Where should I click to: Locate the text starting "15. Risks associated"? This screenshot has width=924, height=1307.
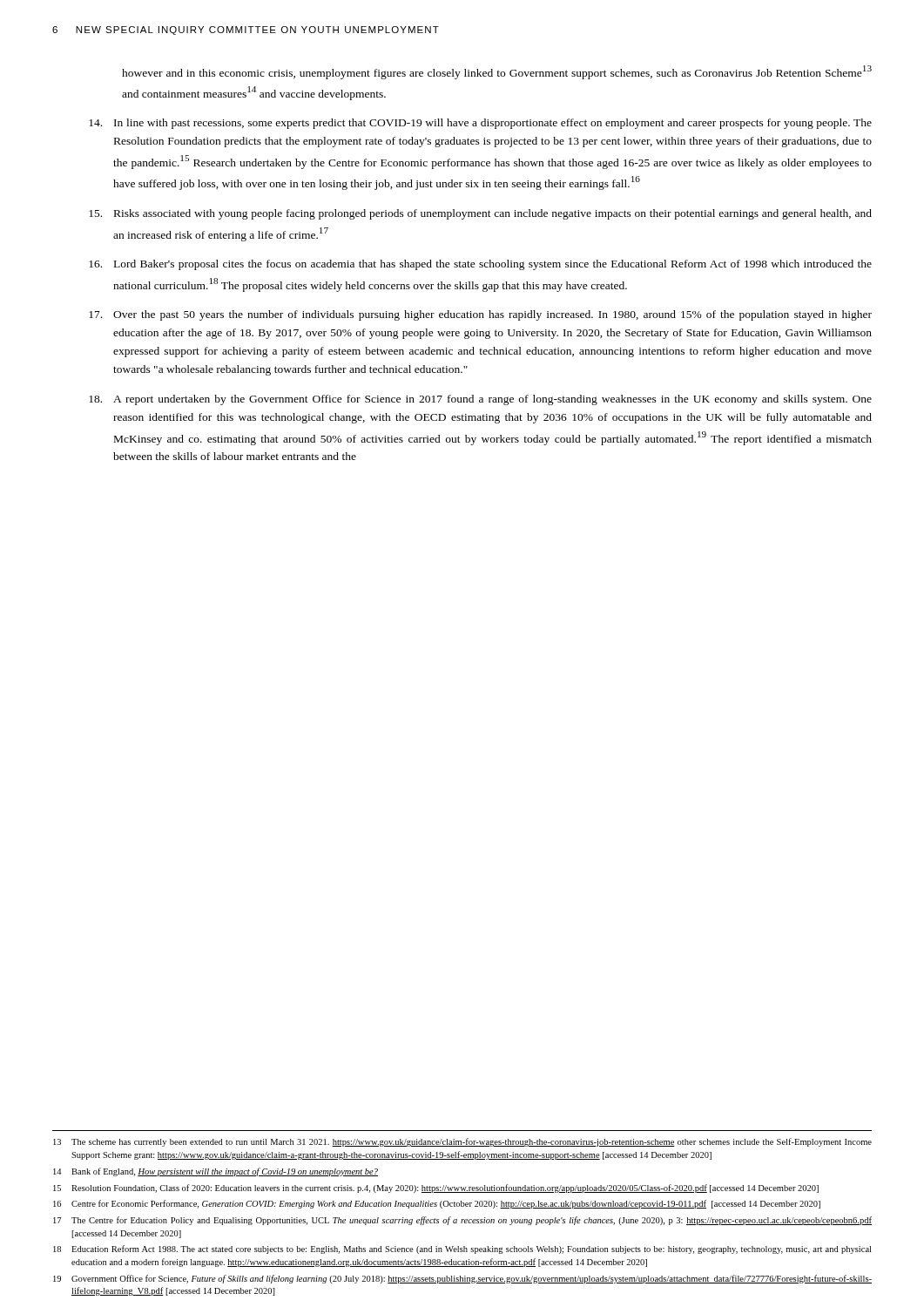462,224
